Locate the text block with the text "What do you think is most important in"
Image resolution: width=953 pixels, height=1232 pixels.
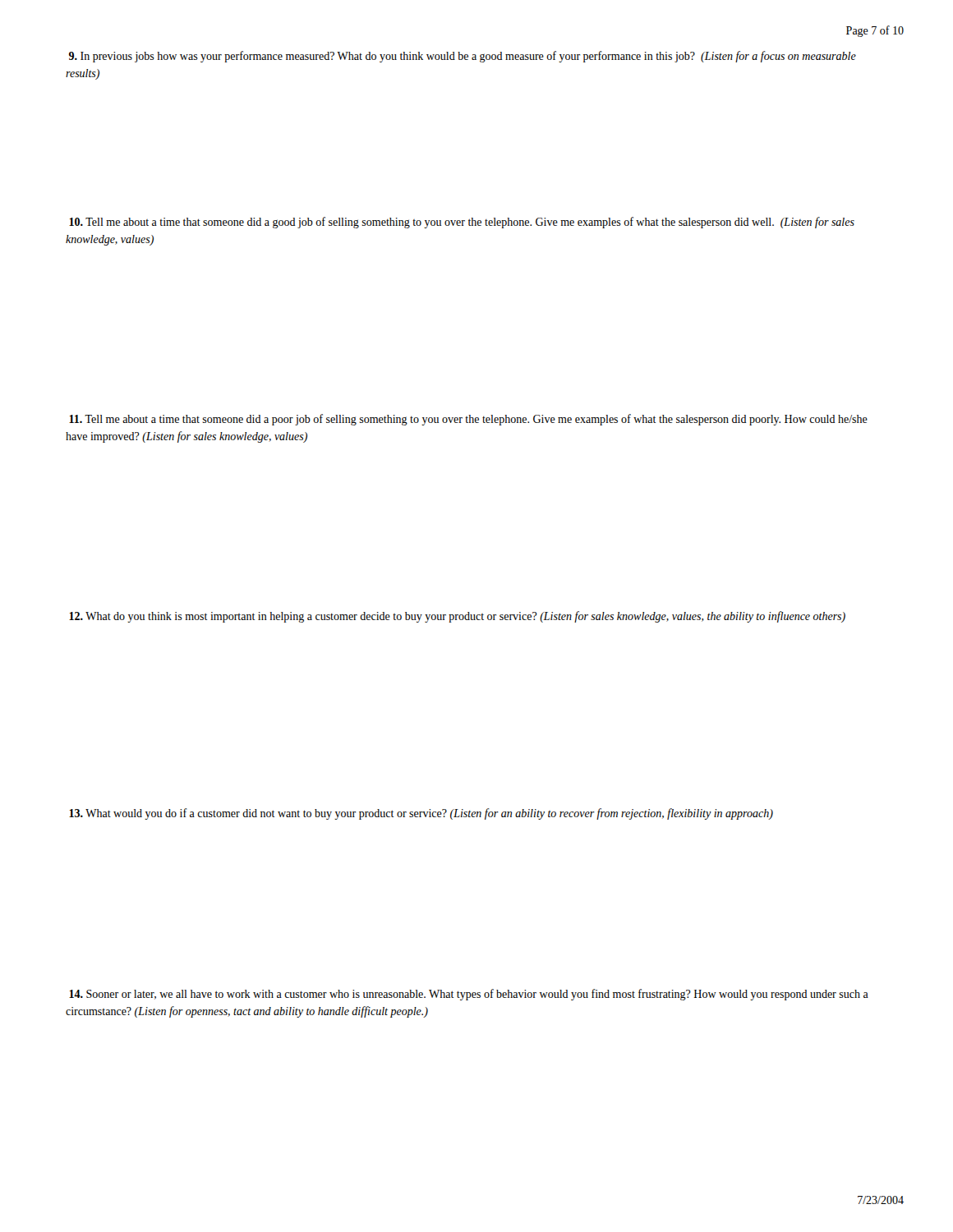click(456, 616)
